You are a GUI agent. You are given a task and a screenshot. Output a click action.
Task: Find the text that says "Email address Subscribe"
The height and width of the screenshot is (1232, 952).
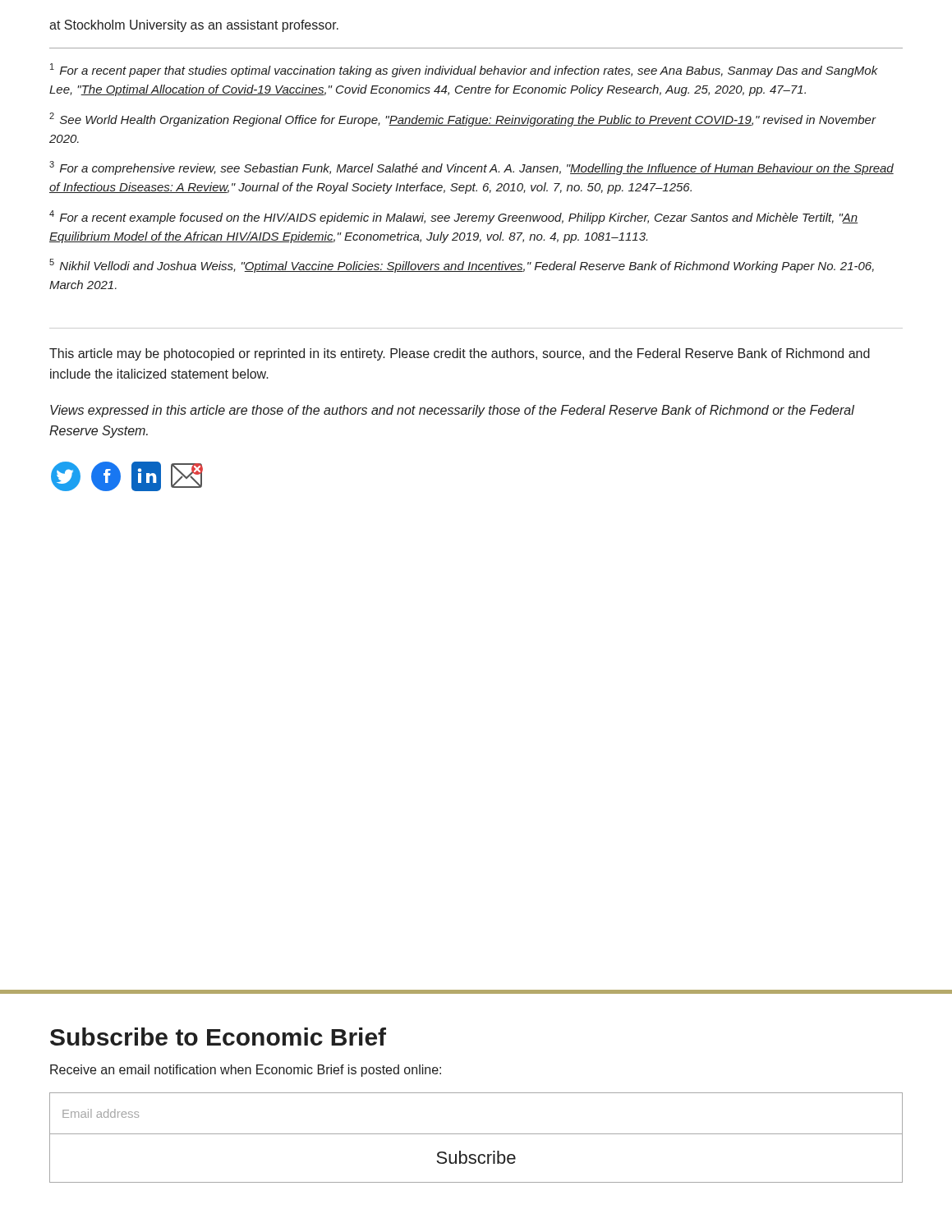pyautogui.click(x=476, y=1138)
